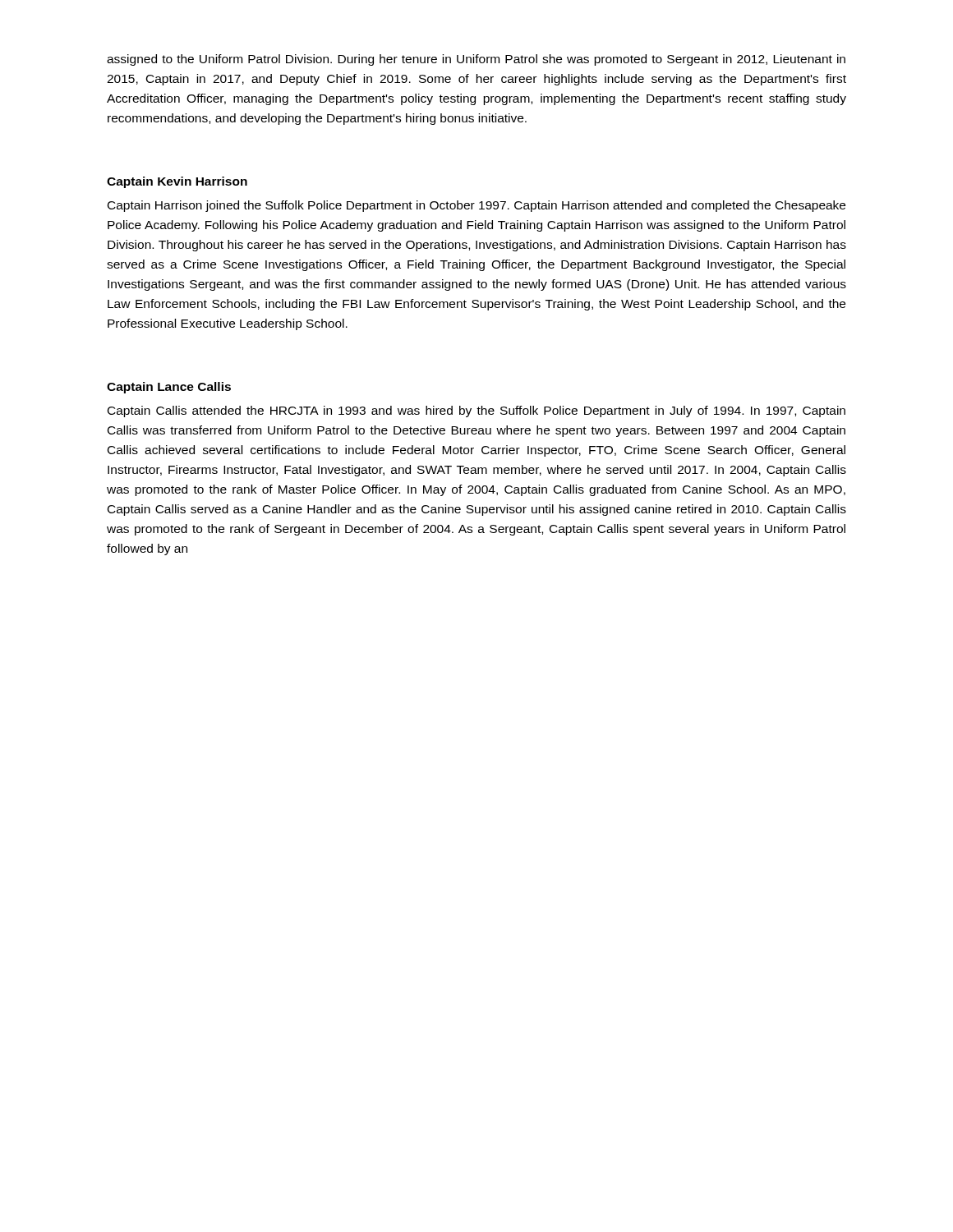The width and height of the screenshot is (953, 1232).
Task: Point to the text block starting "assigned to the Uniform Patrol Division. During"
Action: (476, 88)
